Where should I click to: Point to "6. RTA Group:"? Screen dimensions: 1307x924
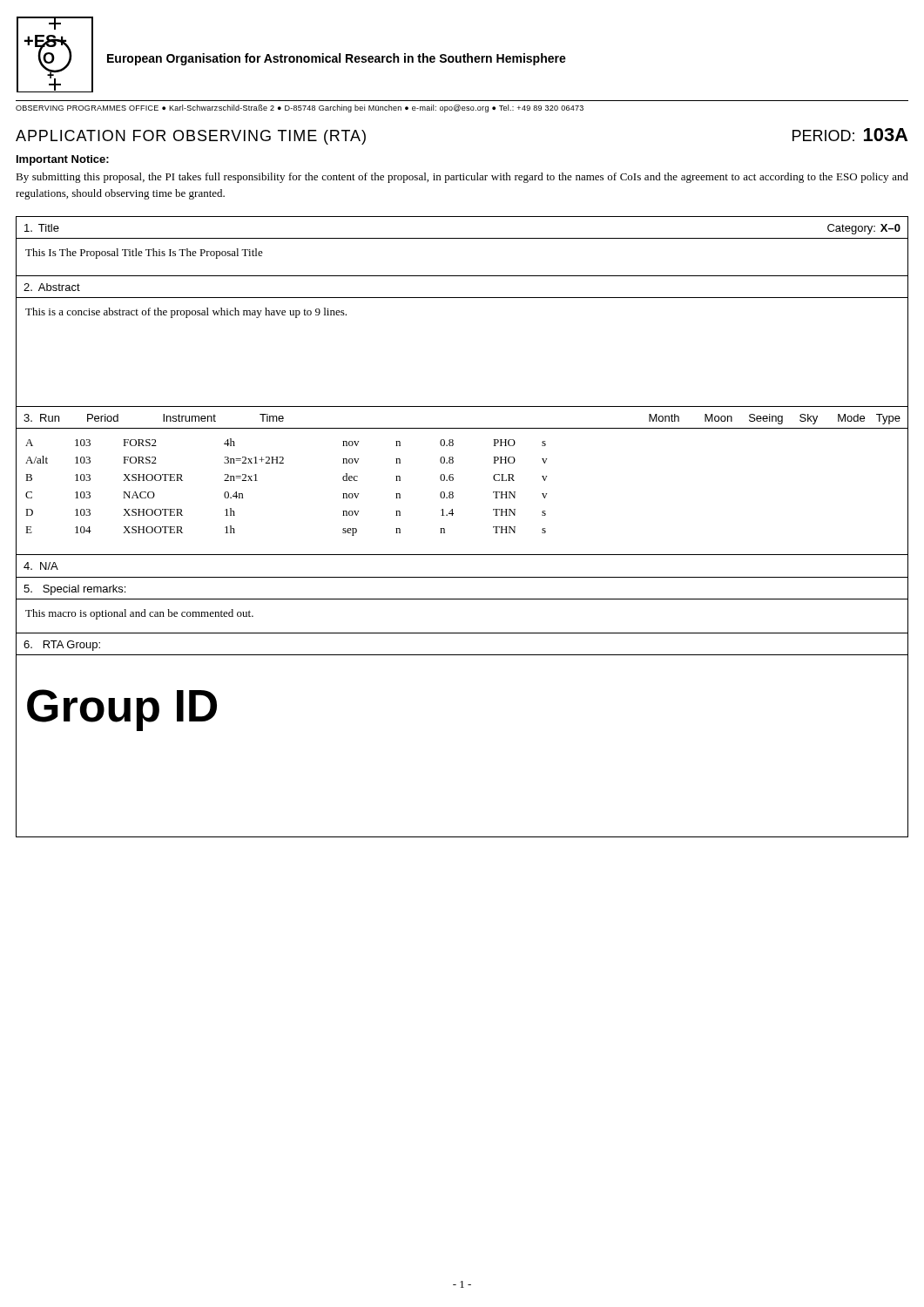coord(68,644)
